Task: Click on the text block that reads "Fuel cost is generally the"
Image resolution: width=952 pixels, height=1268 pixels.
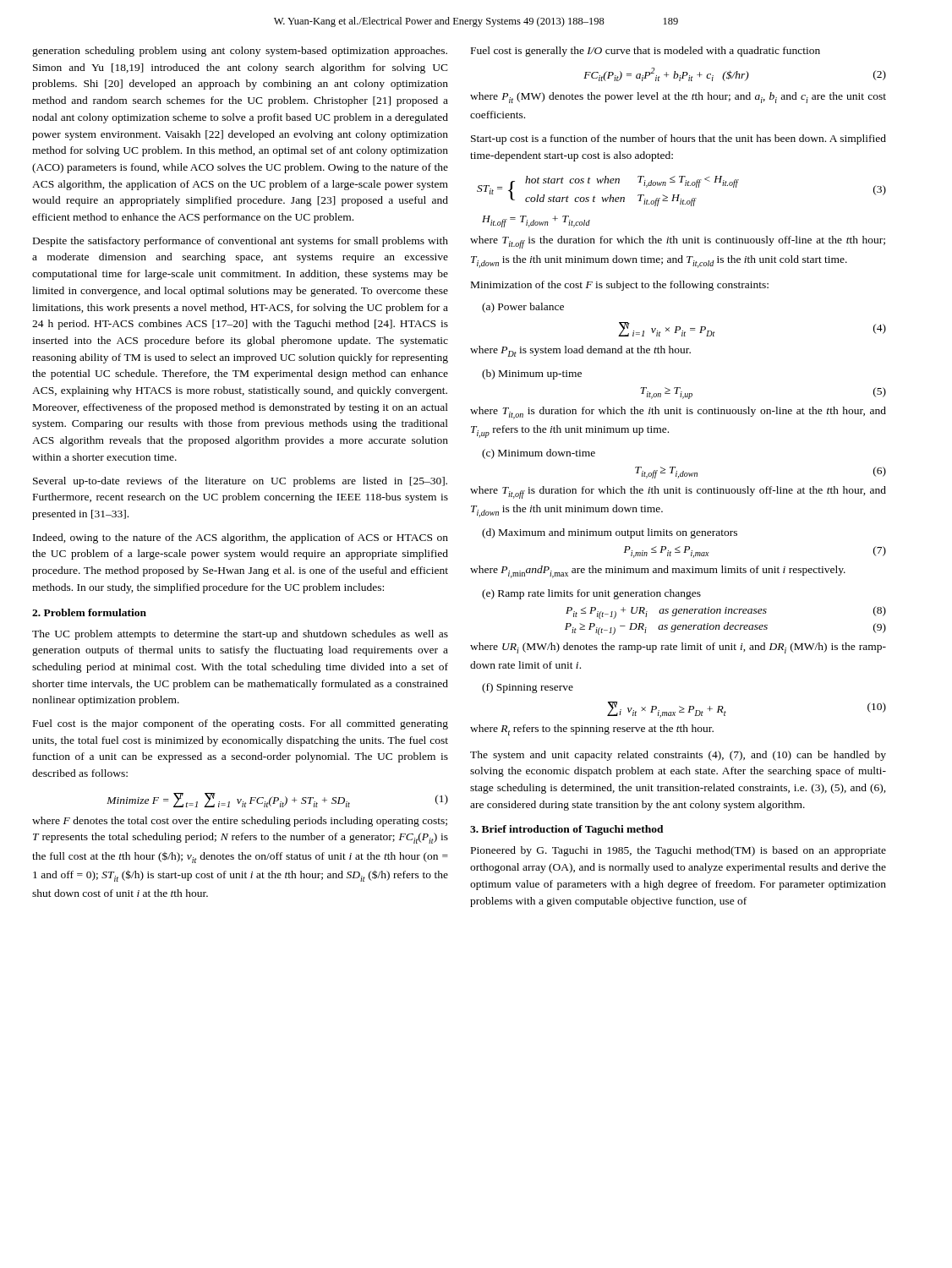Action: (645, 50)
